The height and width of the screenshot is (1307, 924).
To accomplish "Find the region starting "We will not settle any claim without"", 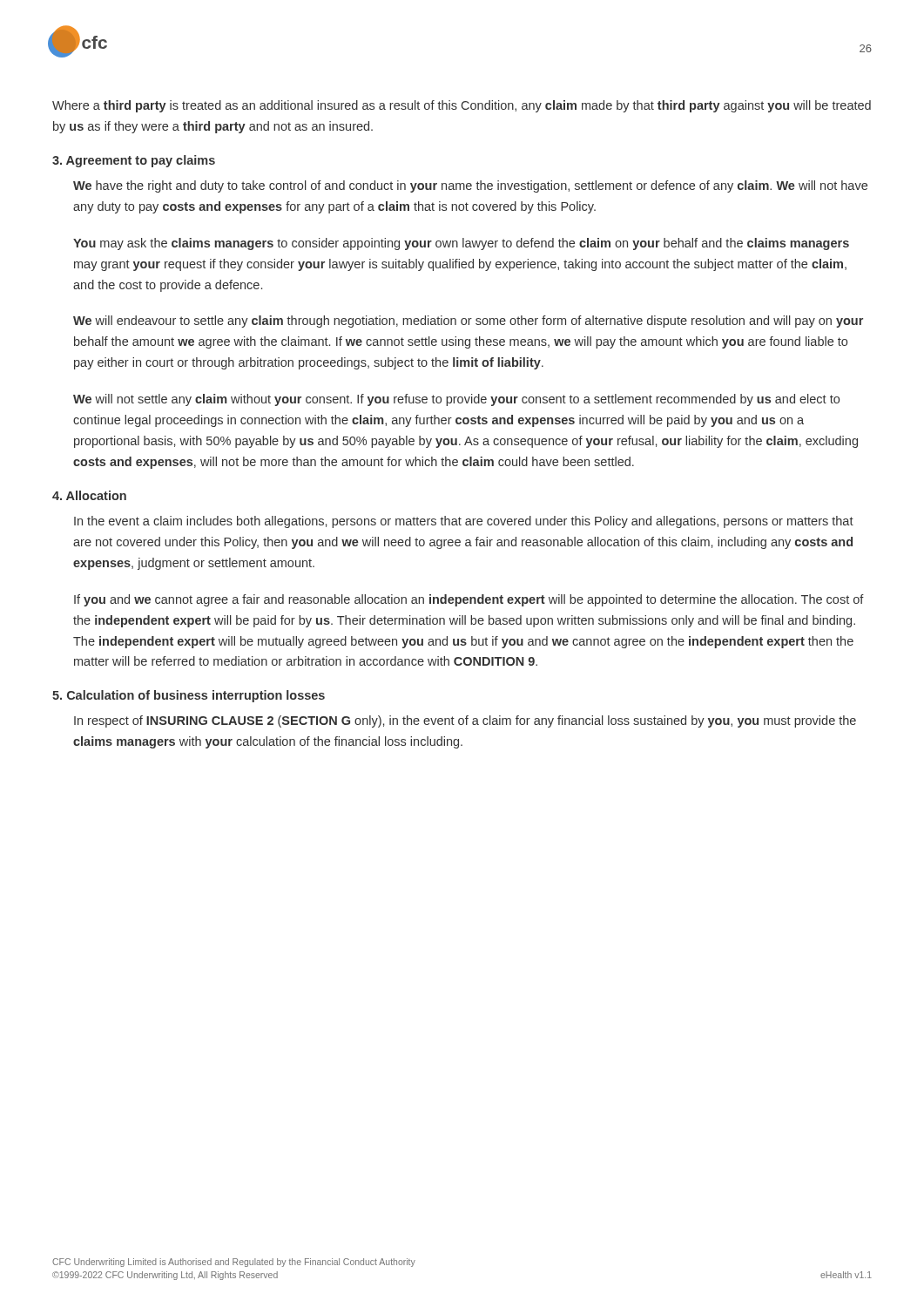I will pos(466,431).
